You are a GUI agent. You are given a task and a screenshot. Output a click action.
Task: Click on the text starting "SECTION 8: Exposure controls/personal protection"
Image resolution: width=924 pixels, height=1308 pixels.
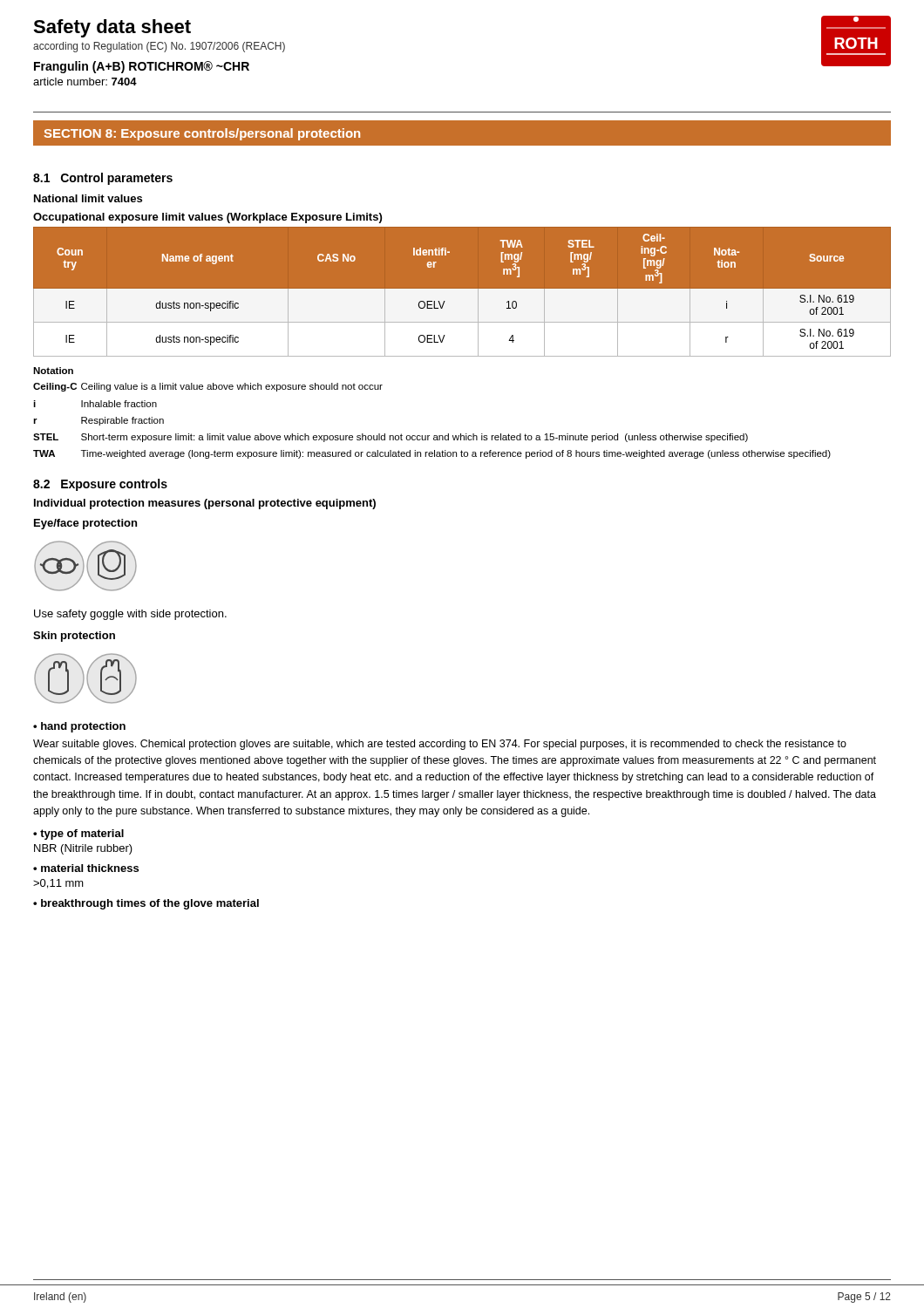pos(202,133)
